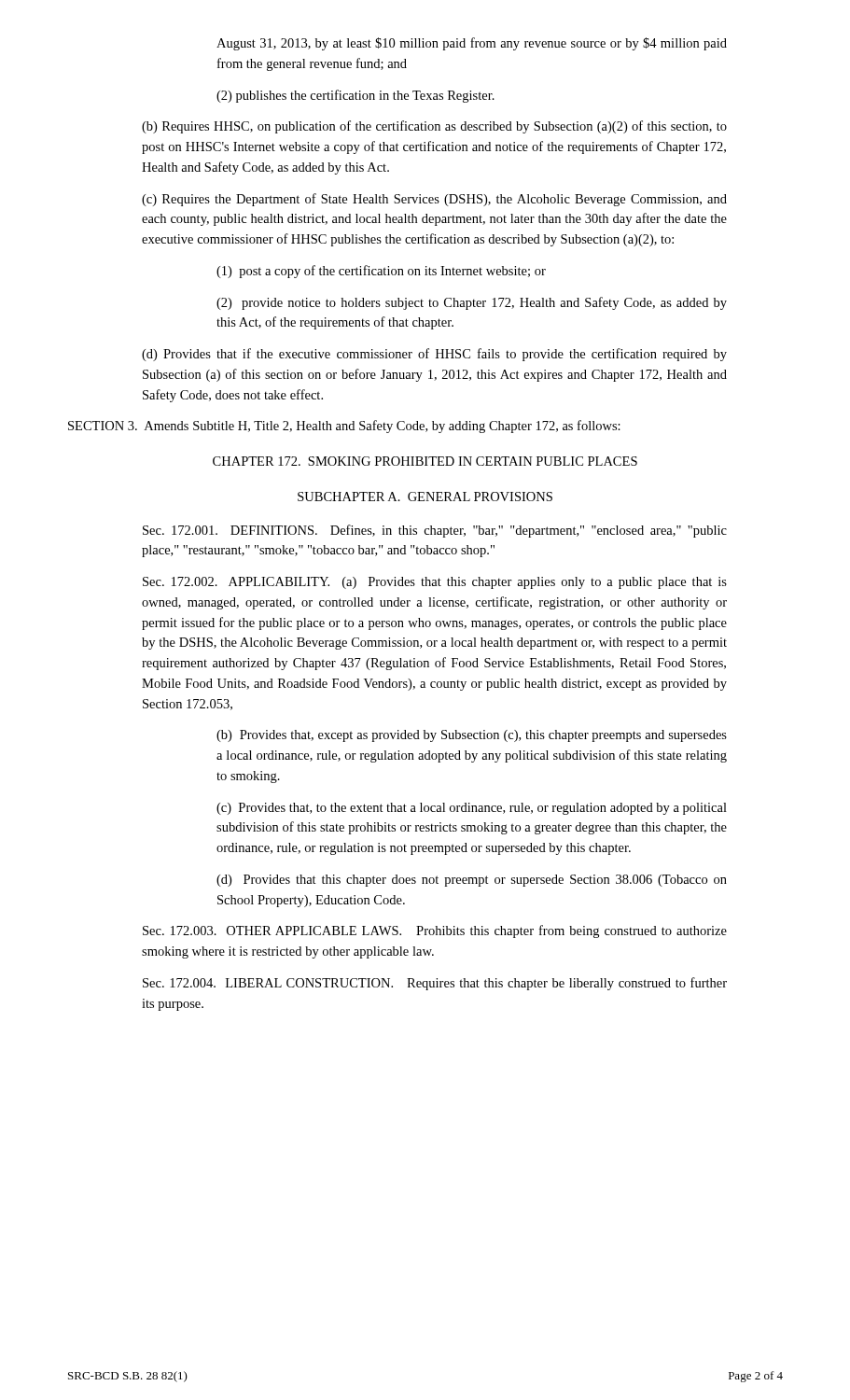Viewport: 850px width, 1400px height.
Task: Find the text block containing "(c) Provides that, to the extent"
Action: point(472,828)
